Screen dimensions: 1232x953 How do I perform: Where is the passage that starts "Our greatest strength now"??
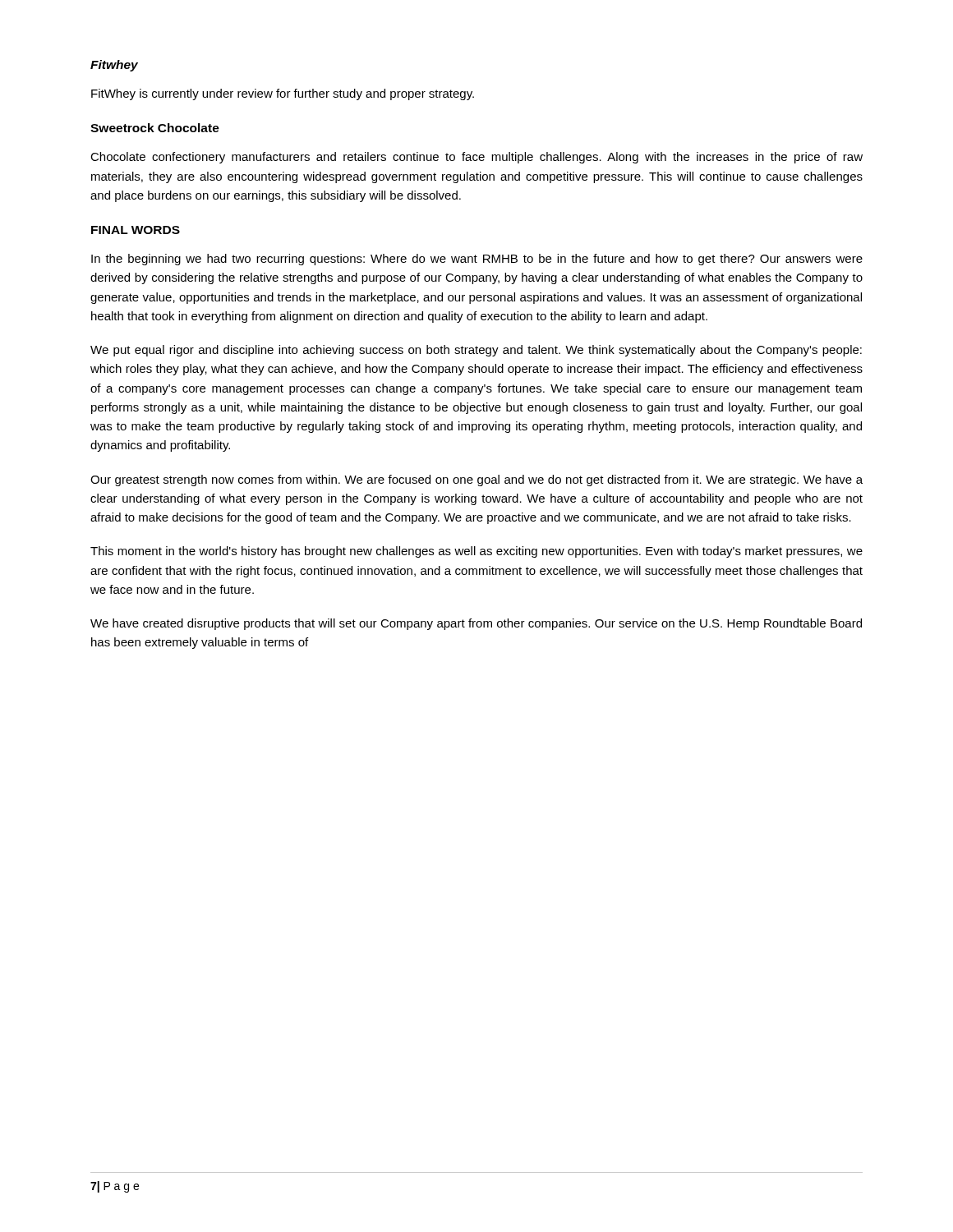point(476,498)
